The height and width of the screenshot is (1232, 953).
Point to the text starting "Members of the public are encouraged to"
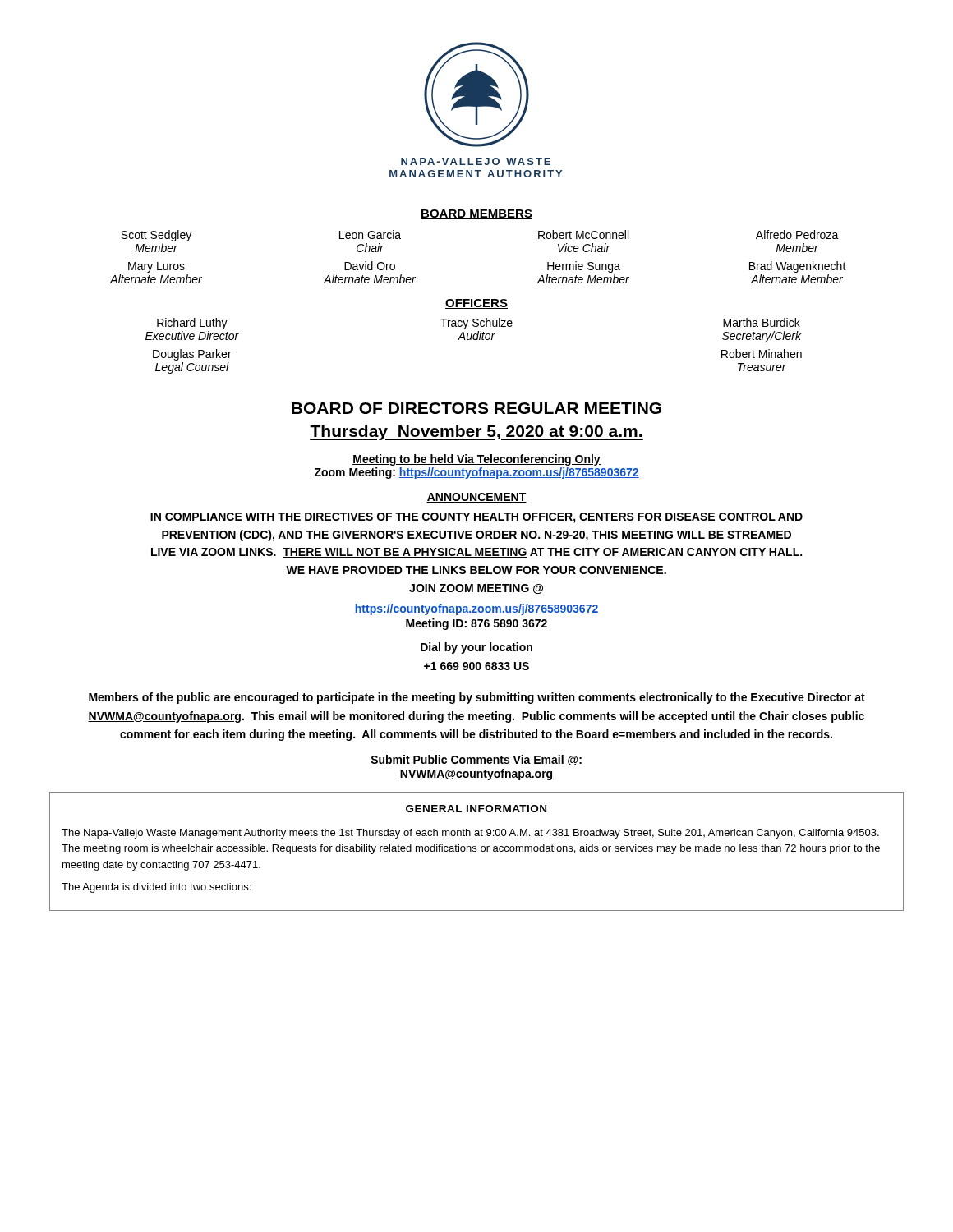[x=476, y=716]
